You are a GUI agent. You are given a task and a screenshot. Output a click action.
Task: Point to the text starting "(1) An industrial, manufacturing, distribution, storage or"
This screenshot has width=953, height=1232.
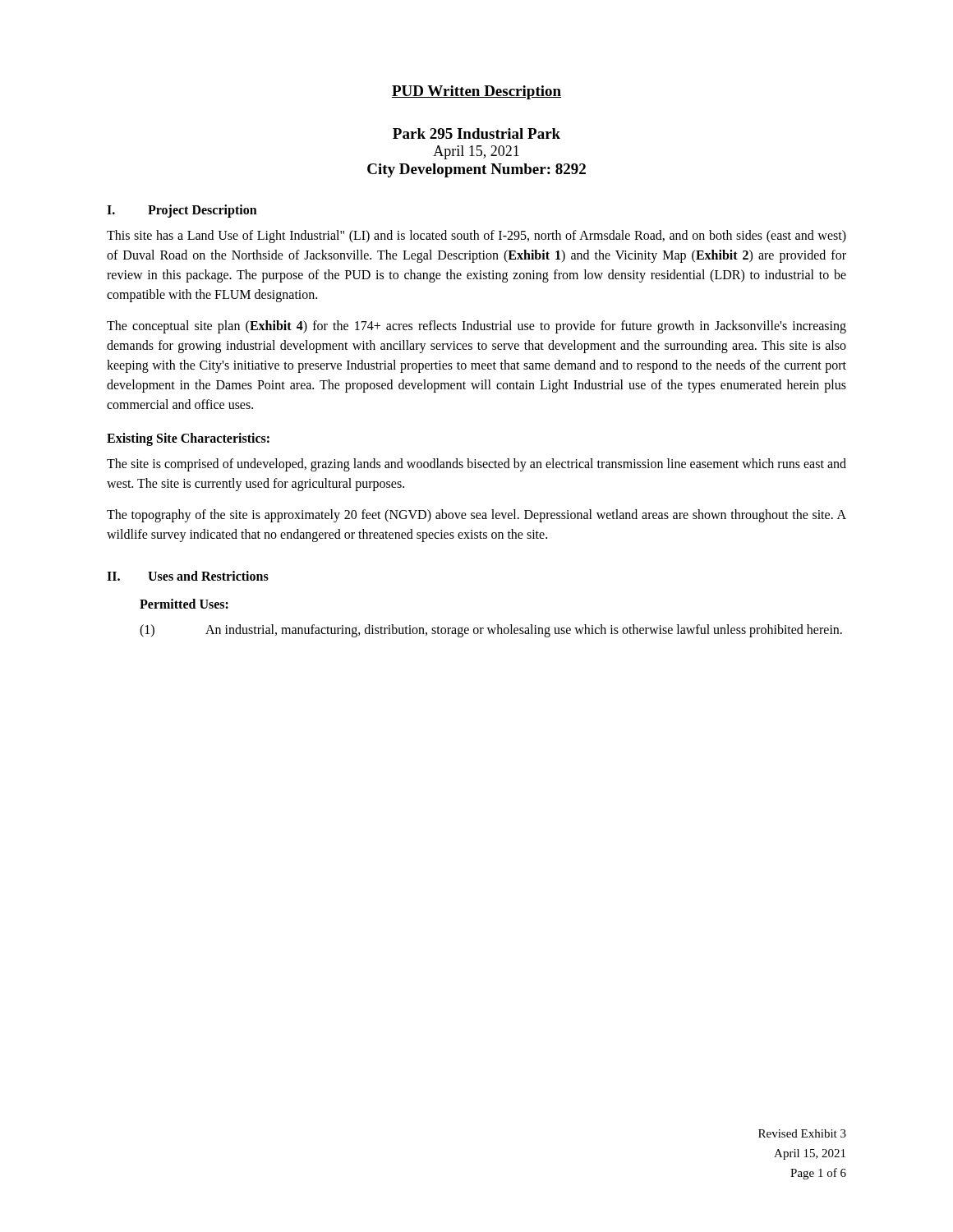pos(476,630)
